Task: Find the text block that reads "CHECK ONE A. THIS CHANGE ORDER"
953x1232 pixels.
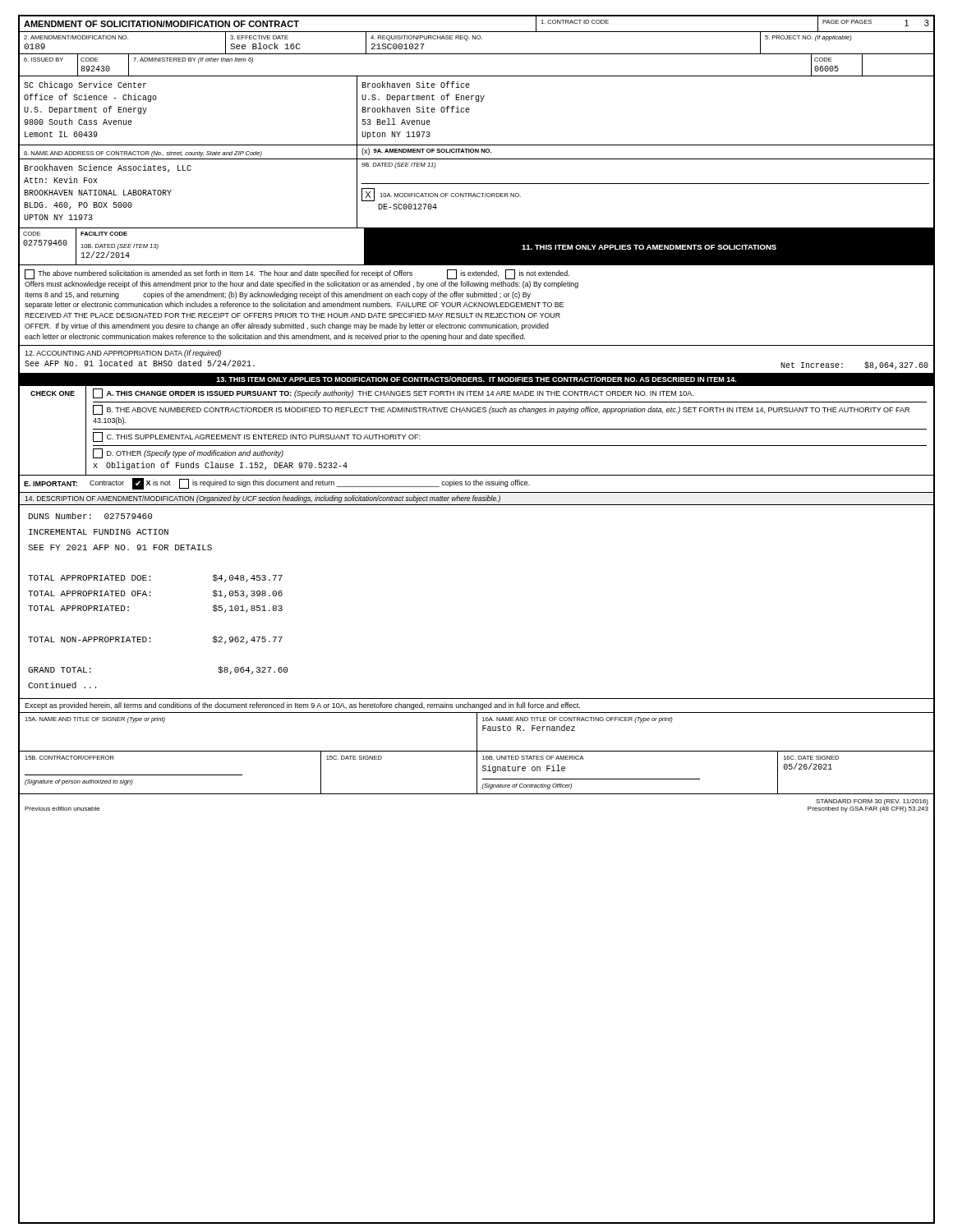Action: pos(476,430)
